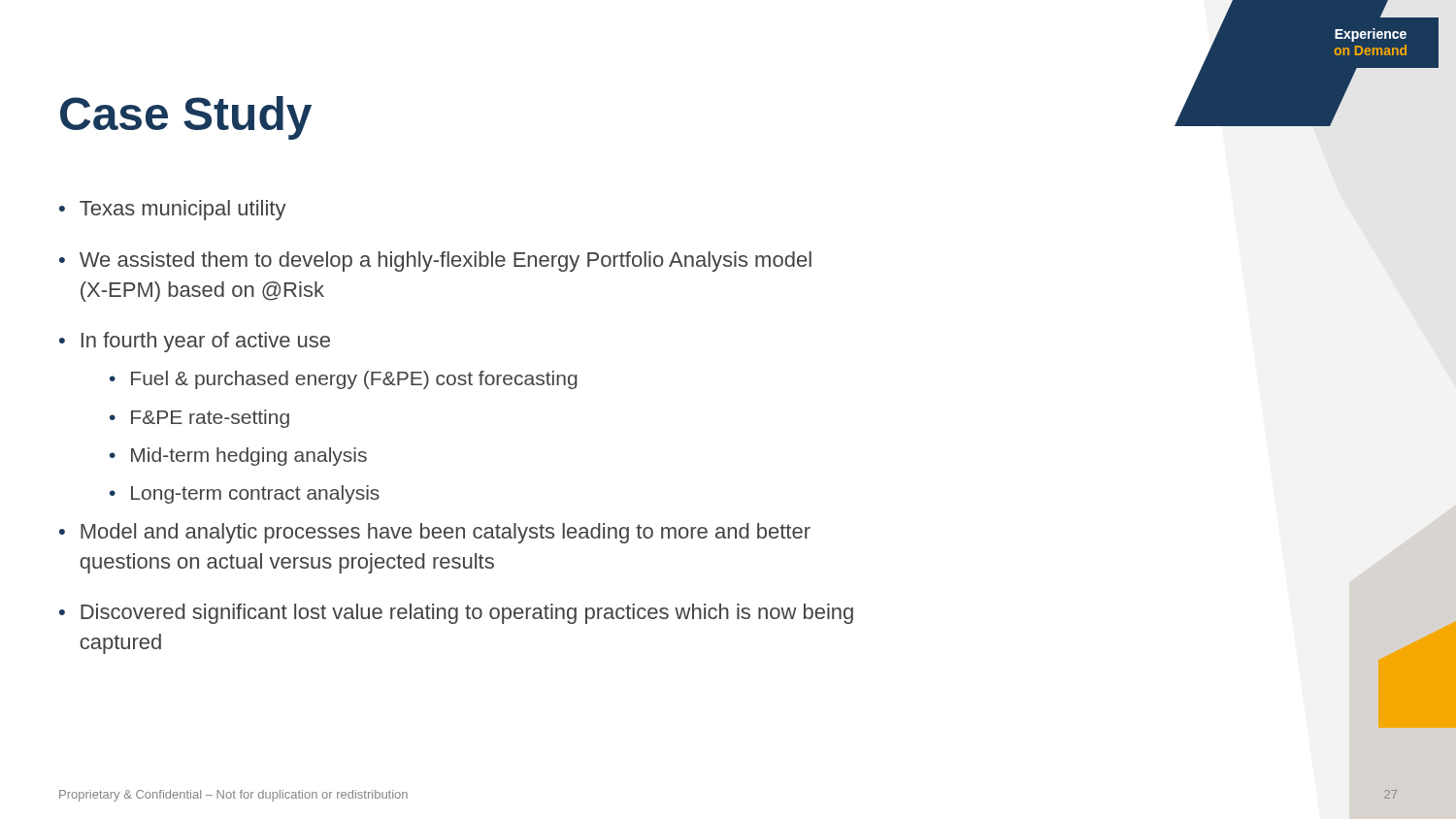
Task: Find "• Texas municipal utility" on this page
Action: [172, 209]
